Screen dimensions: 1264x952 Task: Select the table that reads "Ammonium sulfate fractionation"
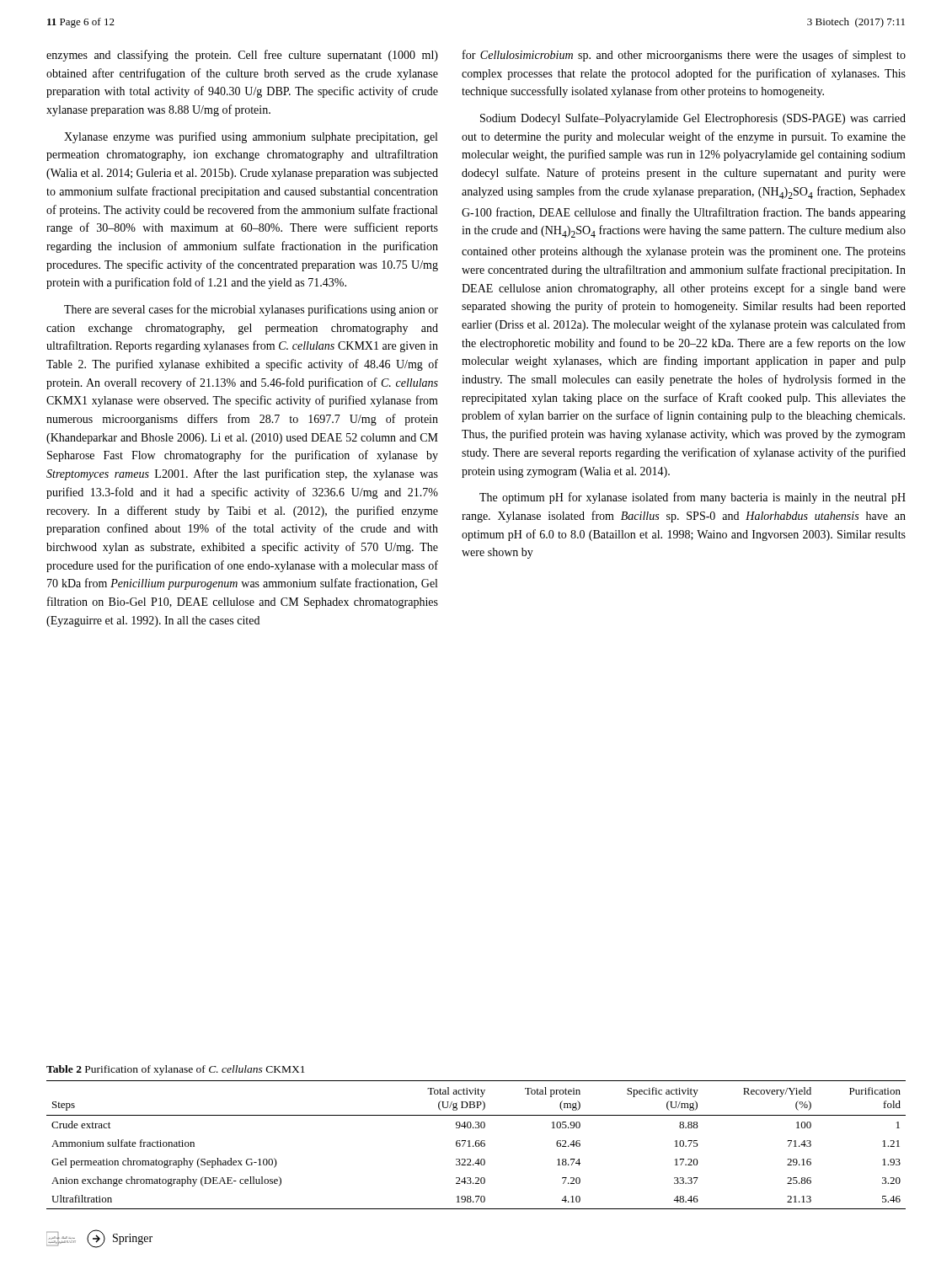tap(476, 1145)
